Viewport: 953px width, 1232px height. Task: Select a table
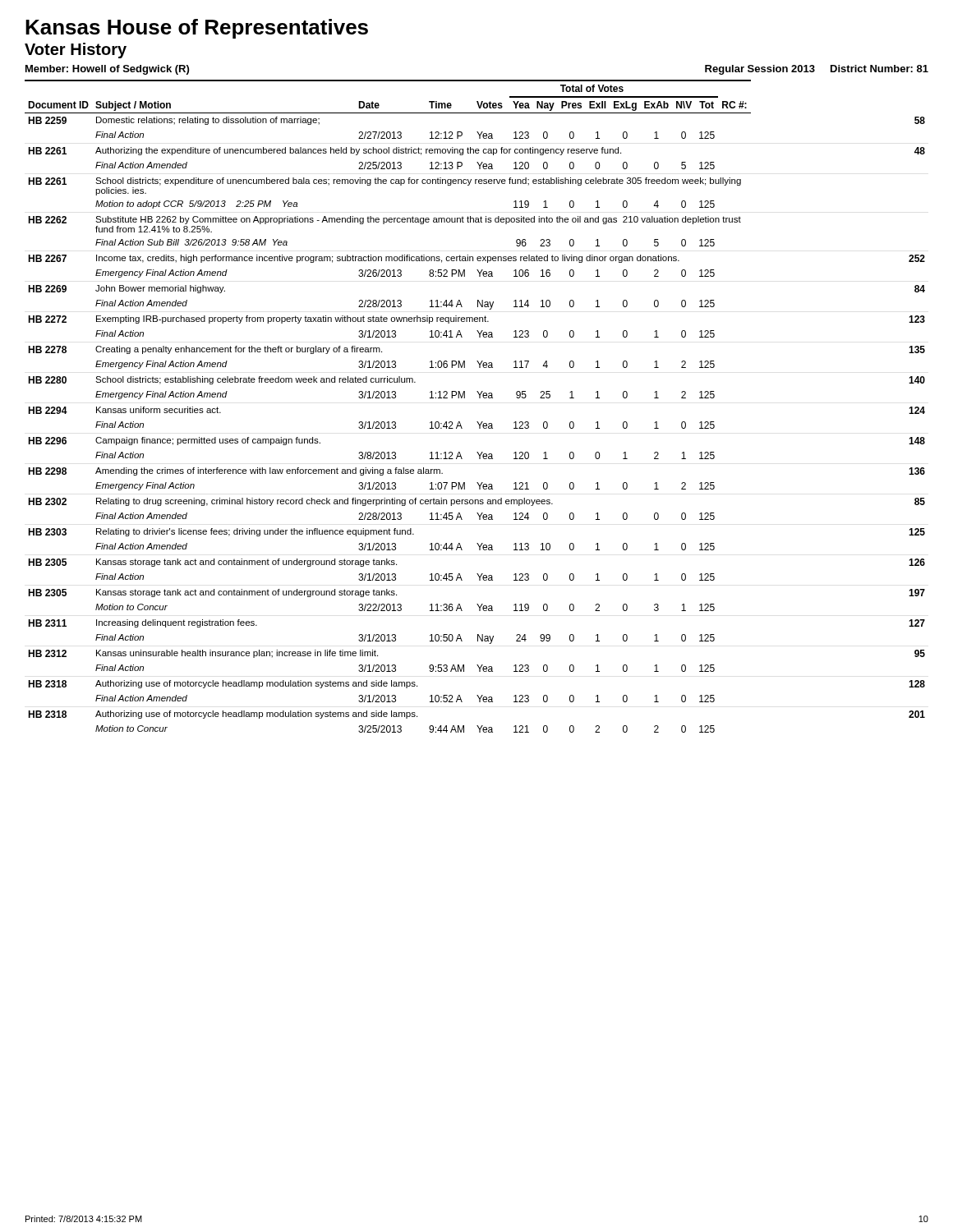[476, 408]
